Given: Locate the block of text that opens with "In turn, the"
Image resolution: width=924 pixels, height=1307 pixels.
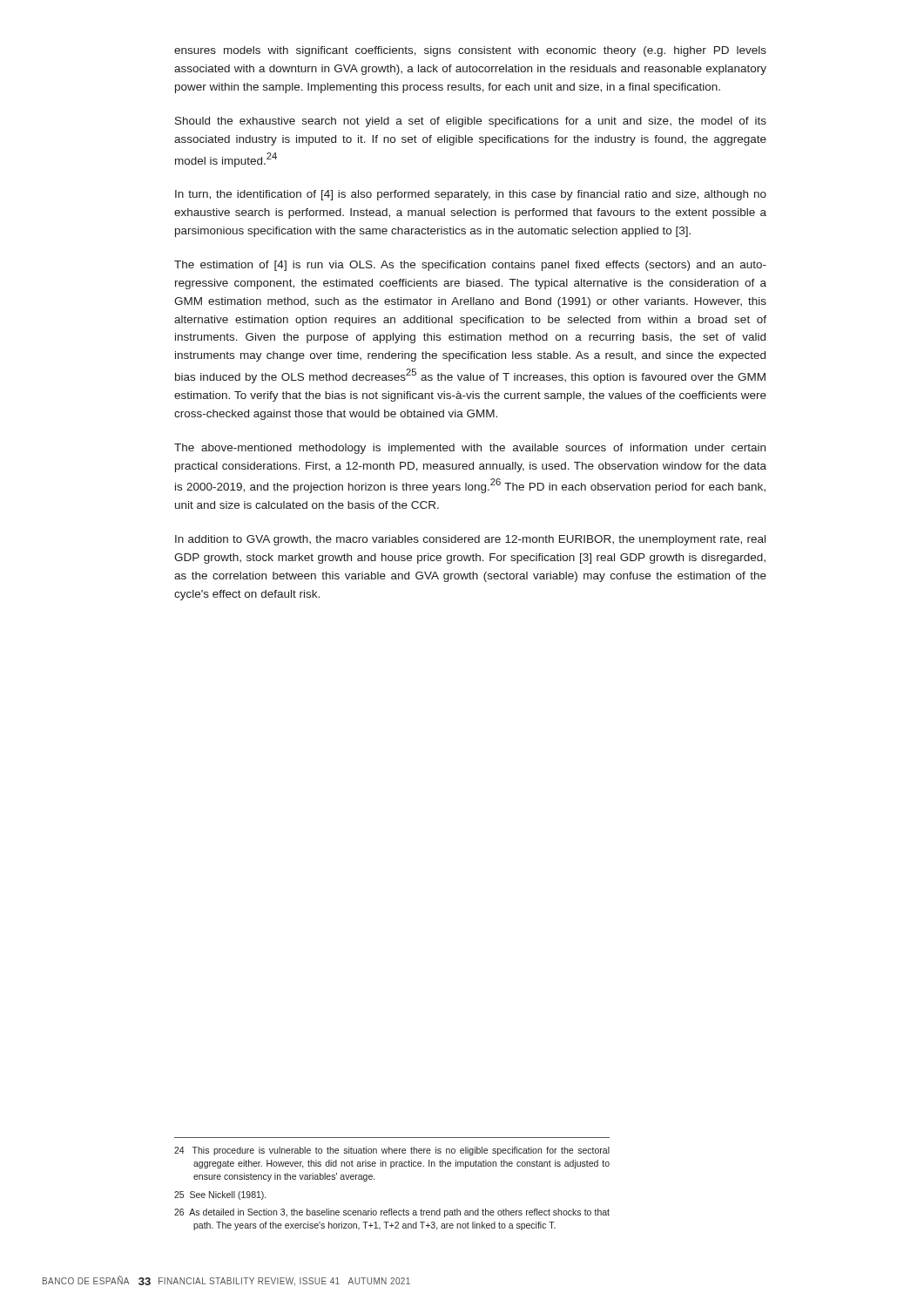Looking at the screenshot, I should pos(470,212).
